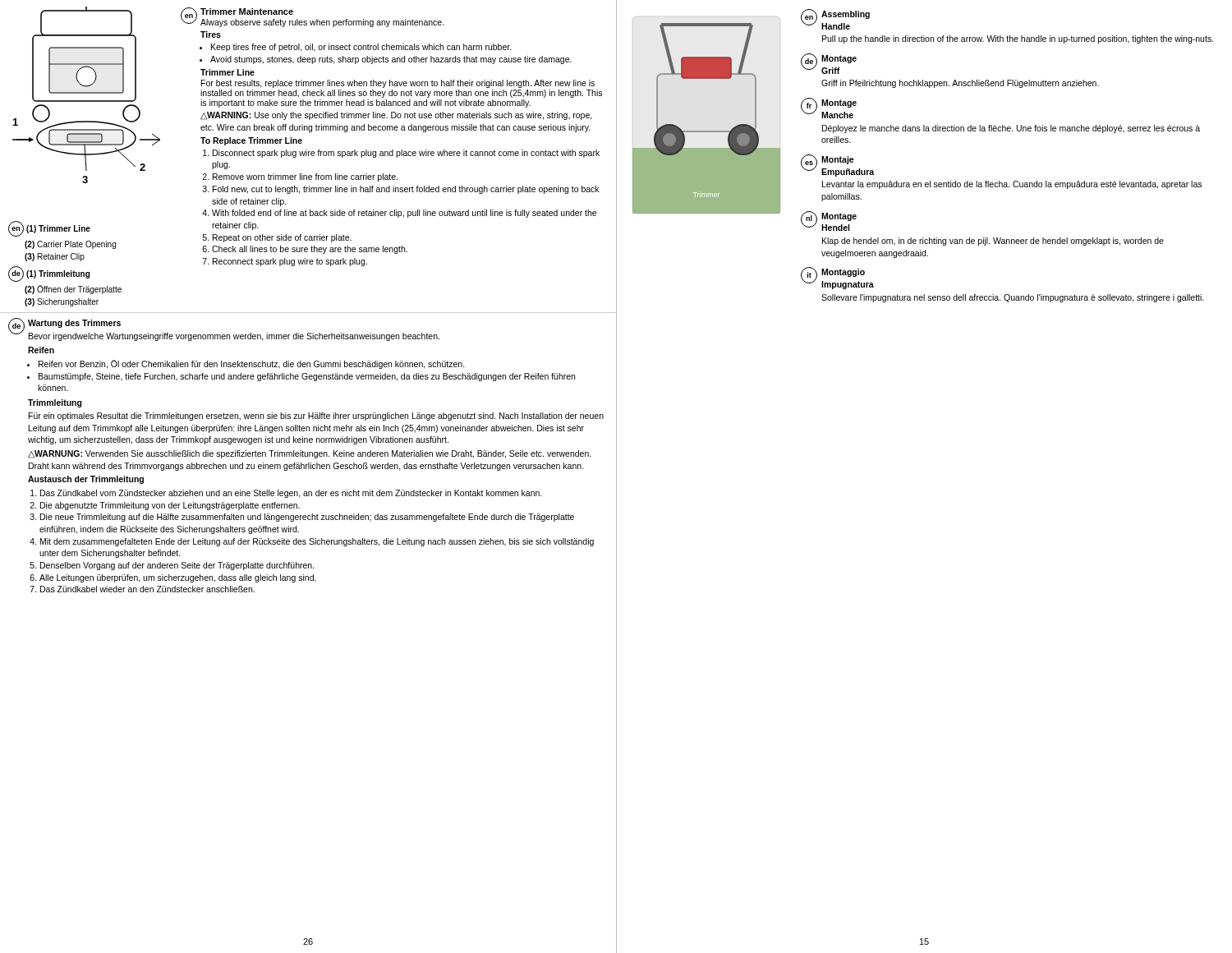Click on the element starting "Das Zündkabel wieder an"
Image resolution: width=1232 pixels, height=953 pixels.
click(147, 589)
